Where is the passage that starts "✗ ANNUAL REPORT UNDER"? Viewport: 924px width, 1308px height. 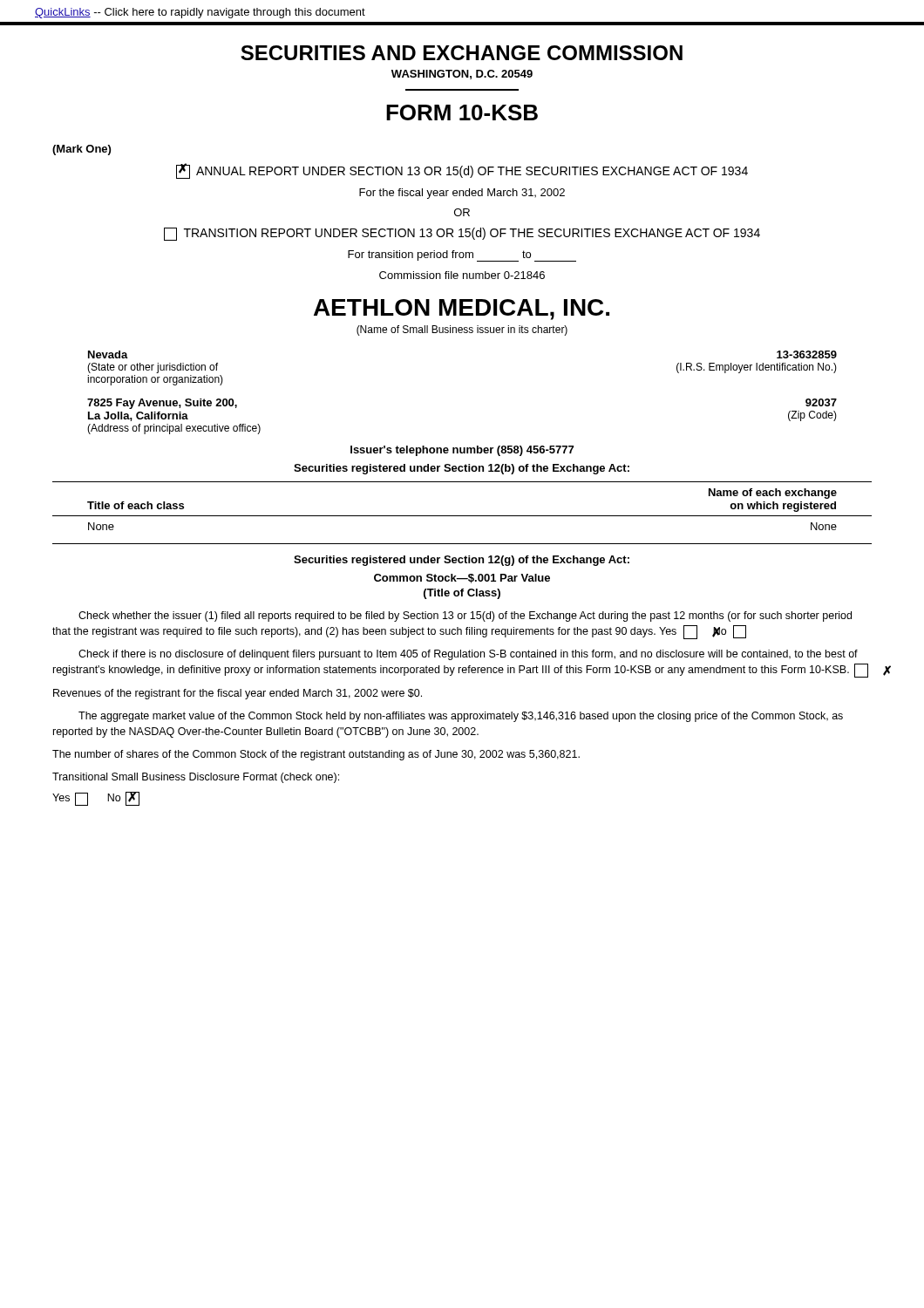click(x=462, y=171)
